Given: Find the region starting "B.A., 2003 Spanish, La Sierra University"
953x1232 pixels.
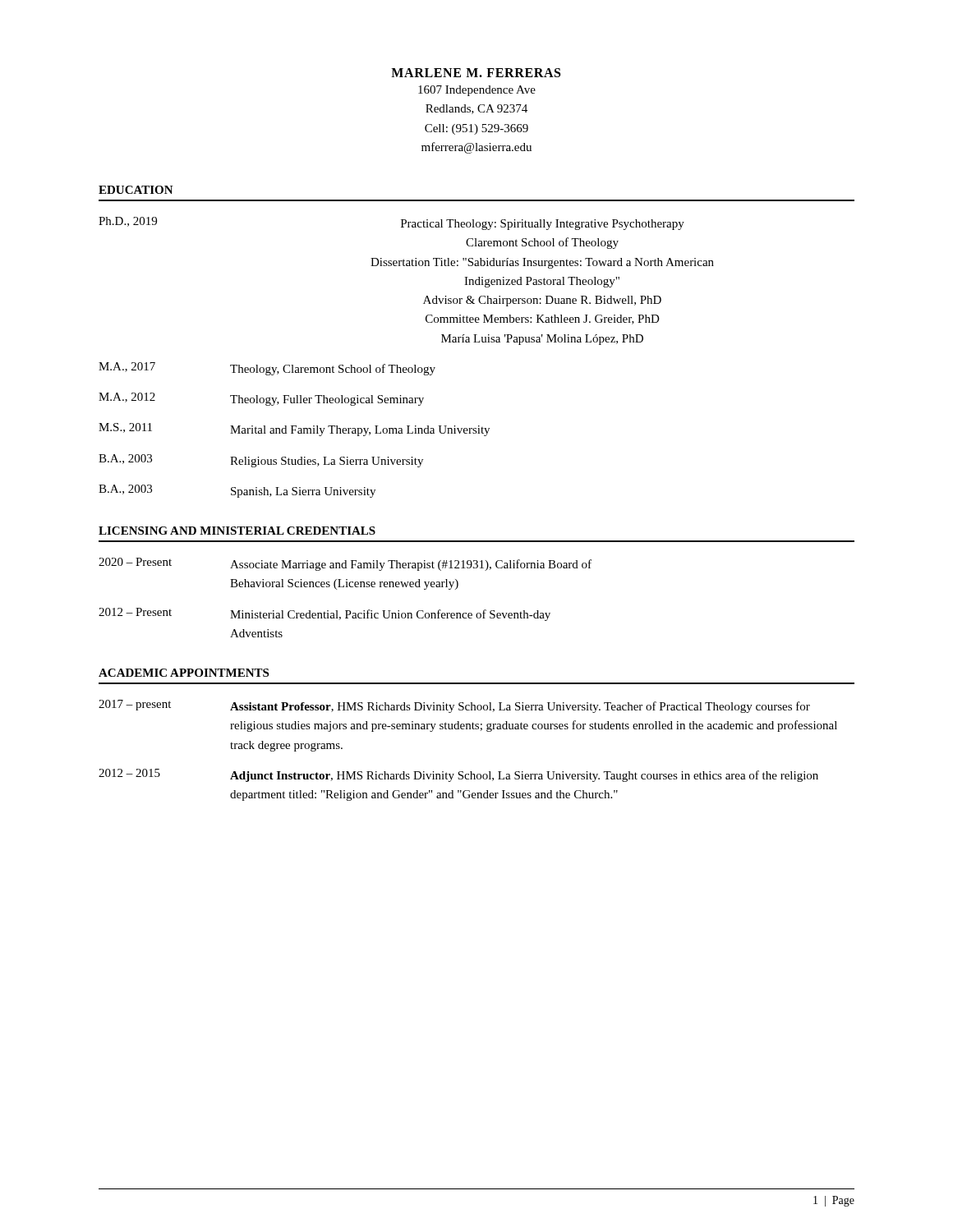Looking at the screenshot, I should pyautogui.click(x=237, y=491).
